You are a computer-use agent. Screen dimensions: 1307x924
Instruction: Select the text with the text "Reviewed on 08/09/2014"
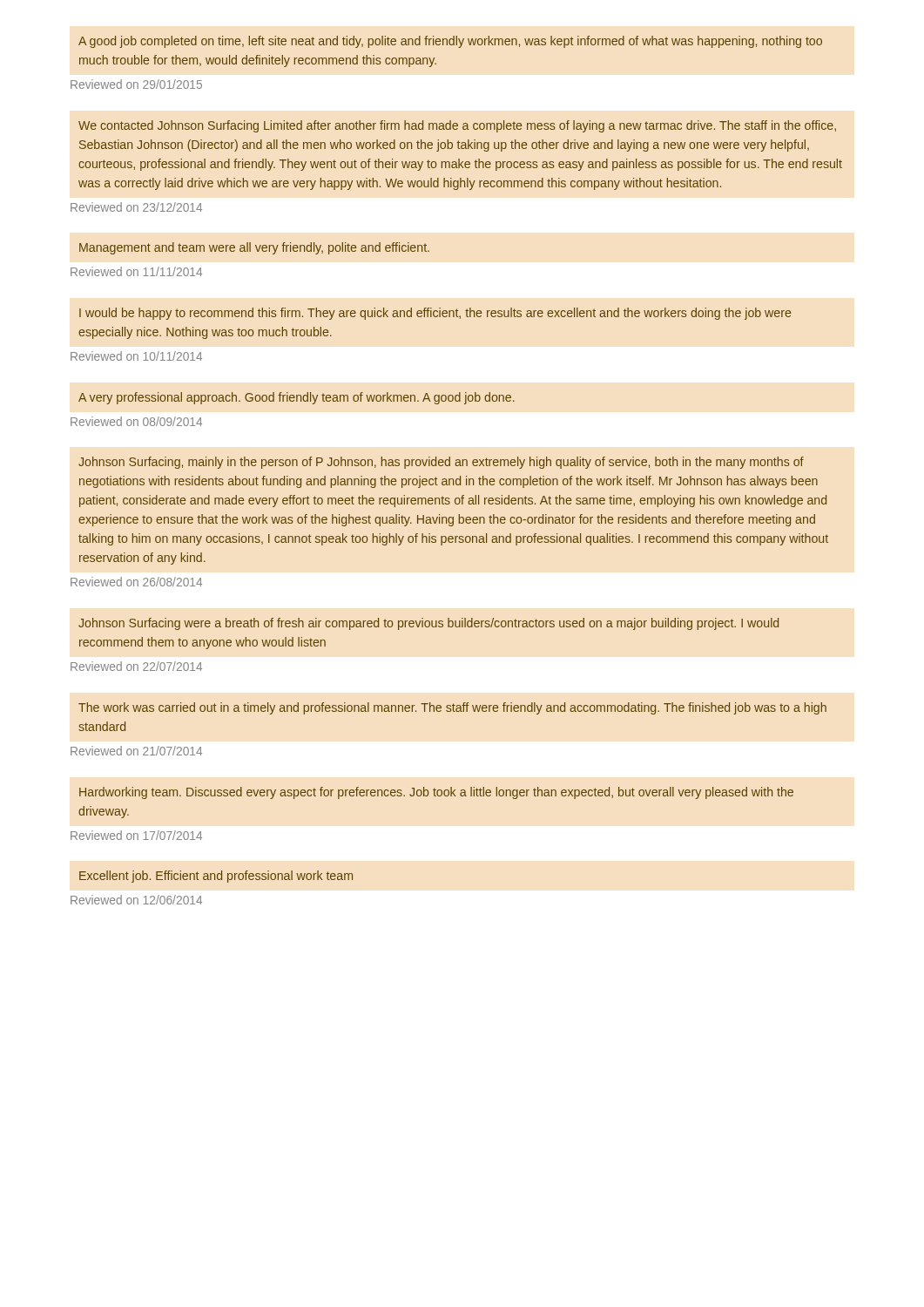[x=136, y=422]
